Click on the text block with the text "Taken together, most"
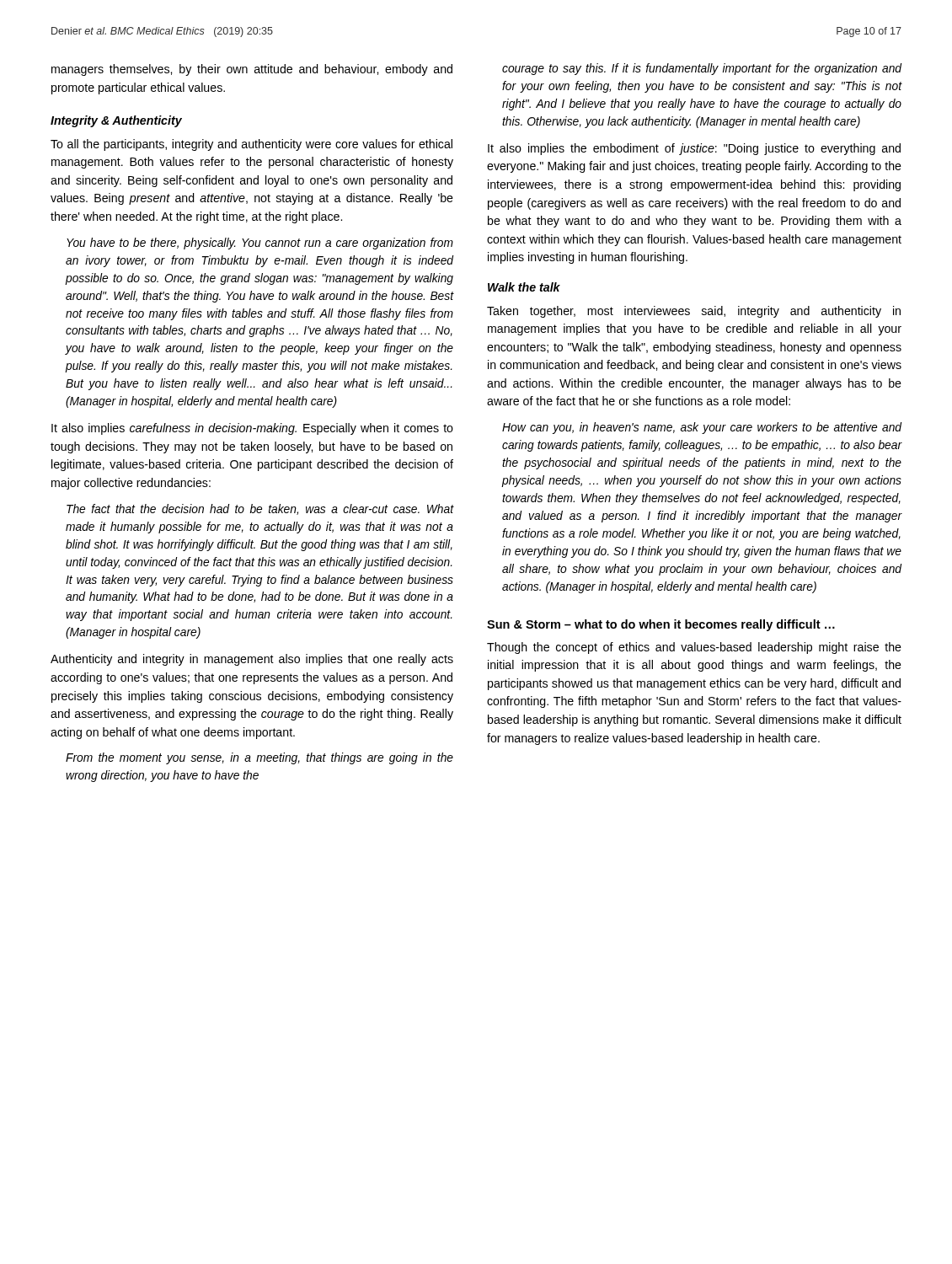Screen dimensions: 1264x952 pyautogui.click(x=694, y=356)
